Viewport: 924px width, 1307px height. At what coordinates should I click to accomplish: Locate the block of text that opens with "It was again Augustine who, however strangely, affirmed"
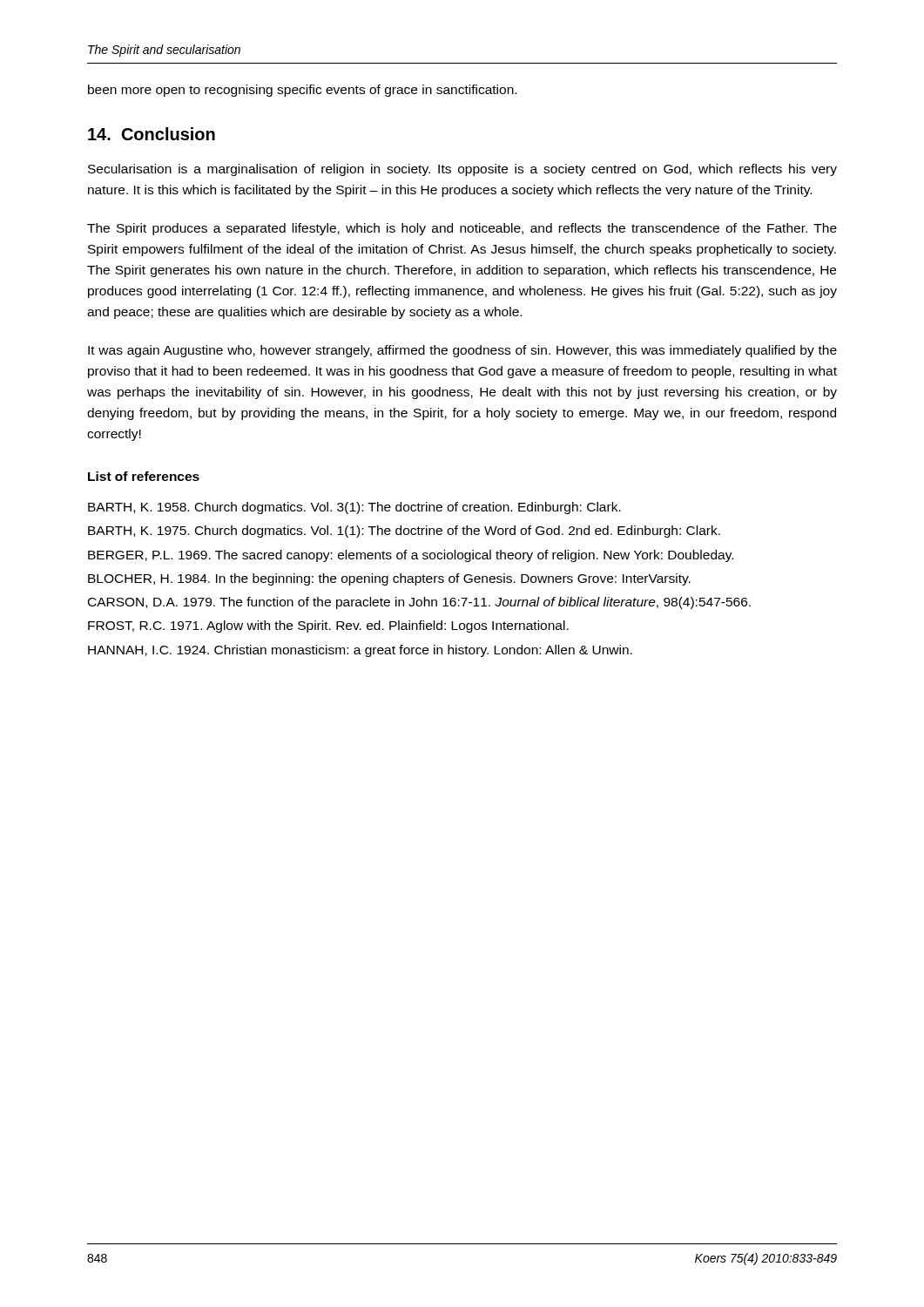point(462,392)
